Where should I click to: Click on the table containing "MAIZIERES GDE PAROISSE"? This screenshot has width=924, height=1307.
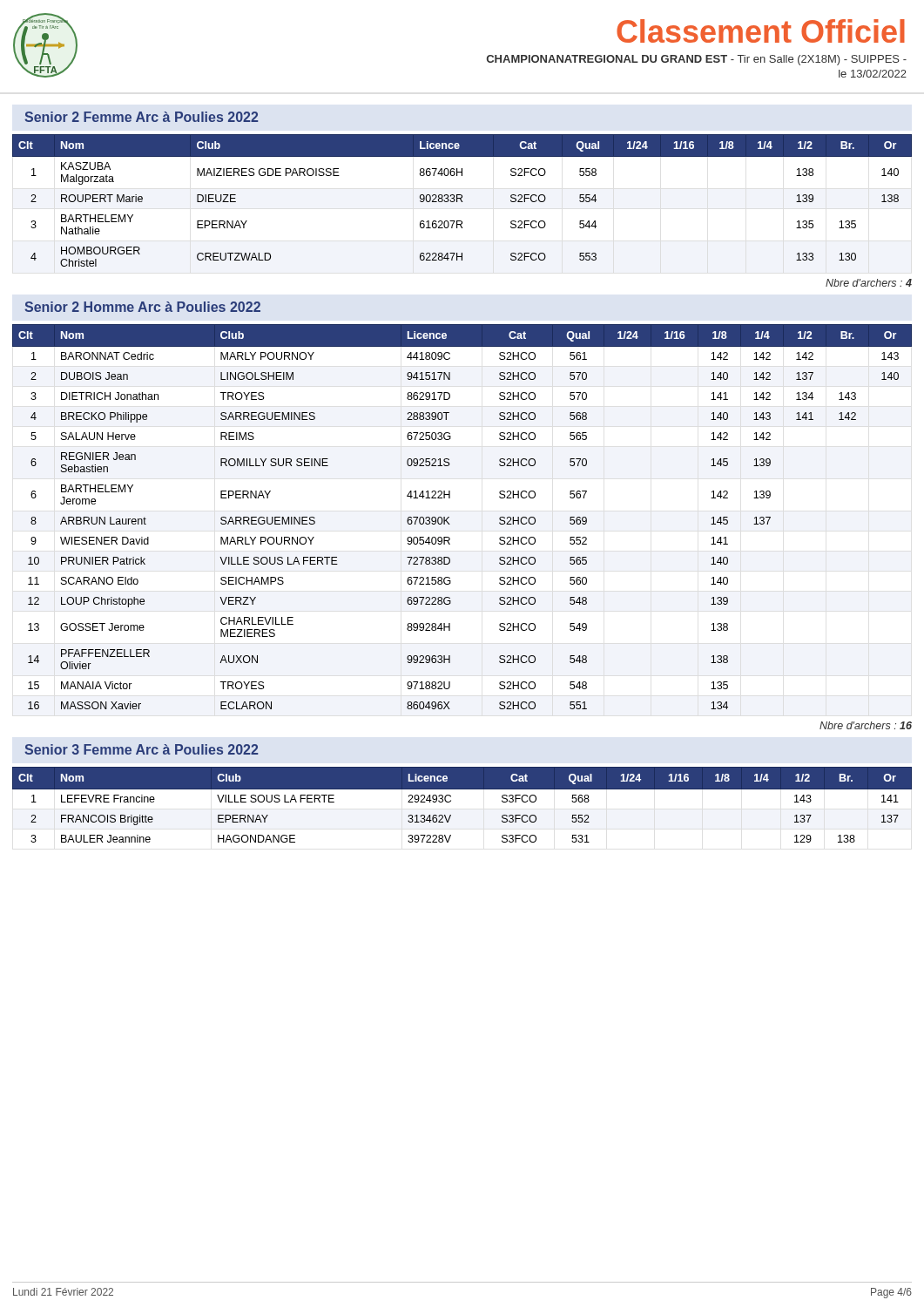click(x=462, y=204)
